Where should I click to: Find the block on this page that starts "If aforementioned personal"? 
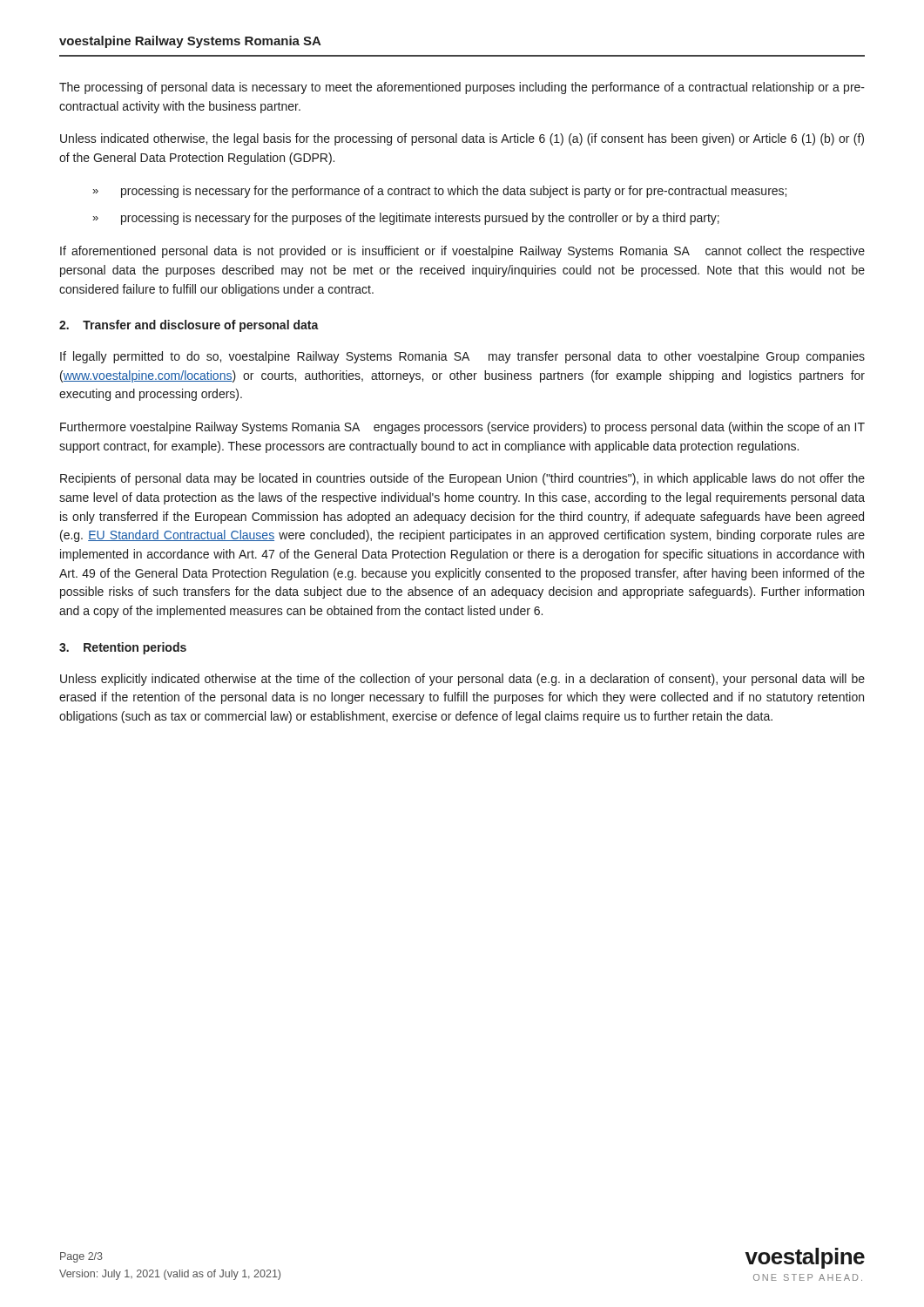pyautogui.click(x=462, y=271)
